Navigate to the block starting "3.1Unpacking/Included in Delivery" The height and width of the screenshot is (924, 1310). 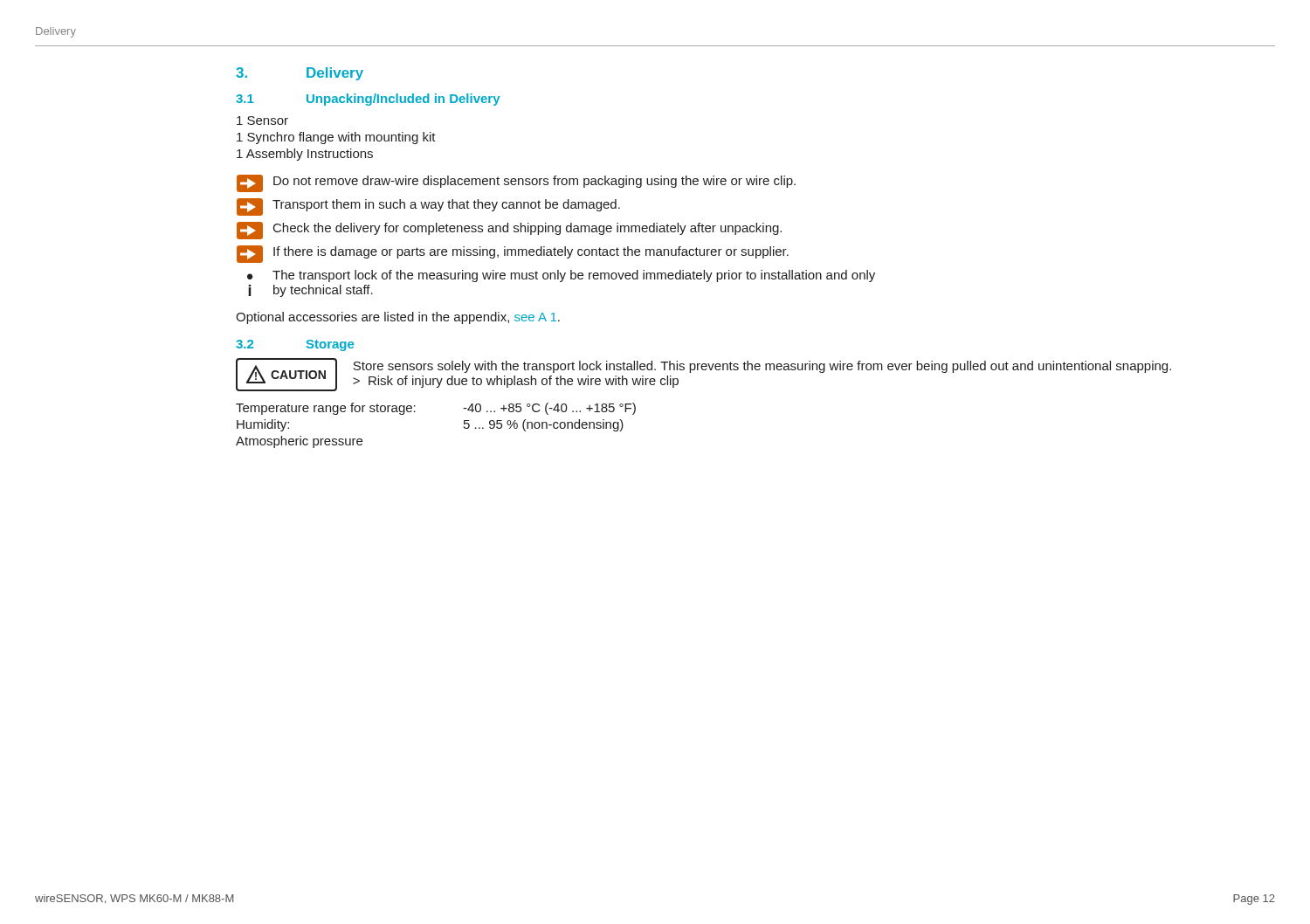(368, 98)
